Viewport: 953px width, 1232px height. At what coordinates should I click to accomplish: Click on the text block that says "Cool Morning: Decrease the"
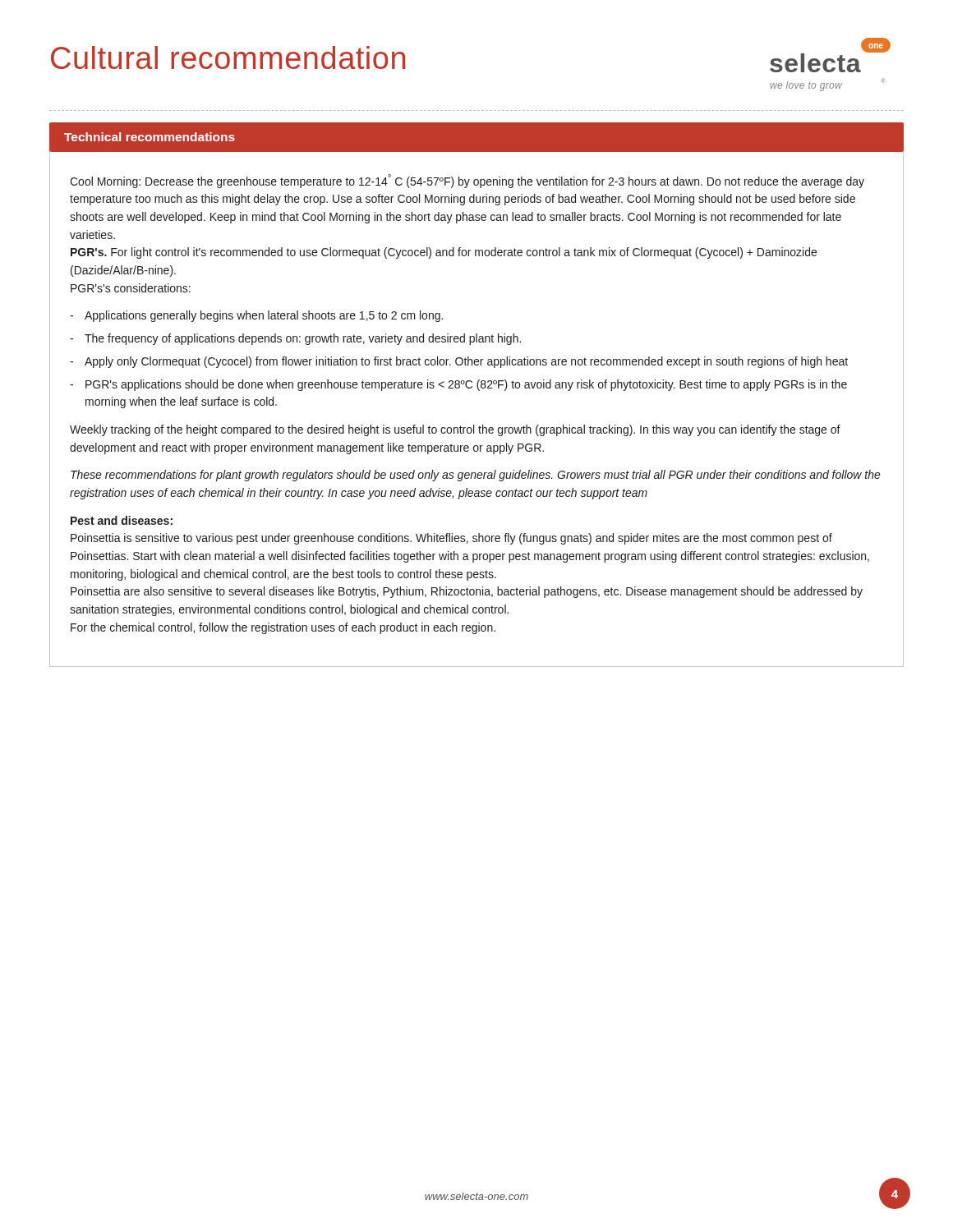pos(467,181)
